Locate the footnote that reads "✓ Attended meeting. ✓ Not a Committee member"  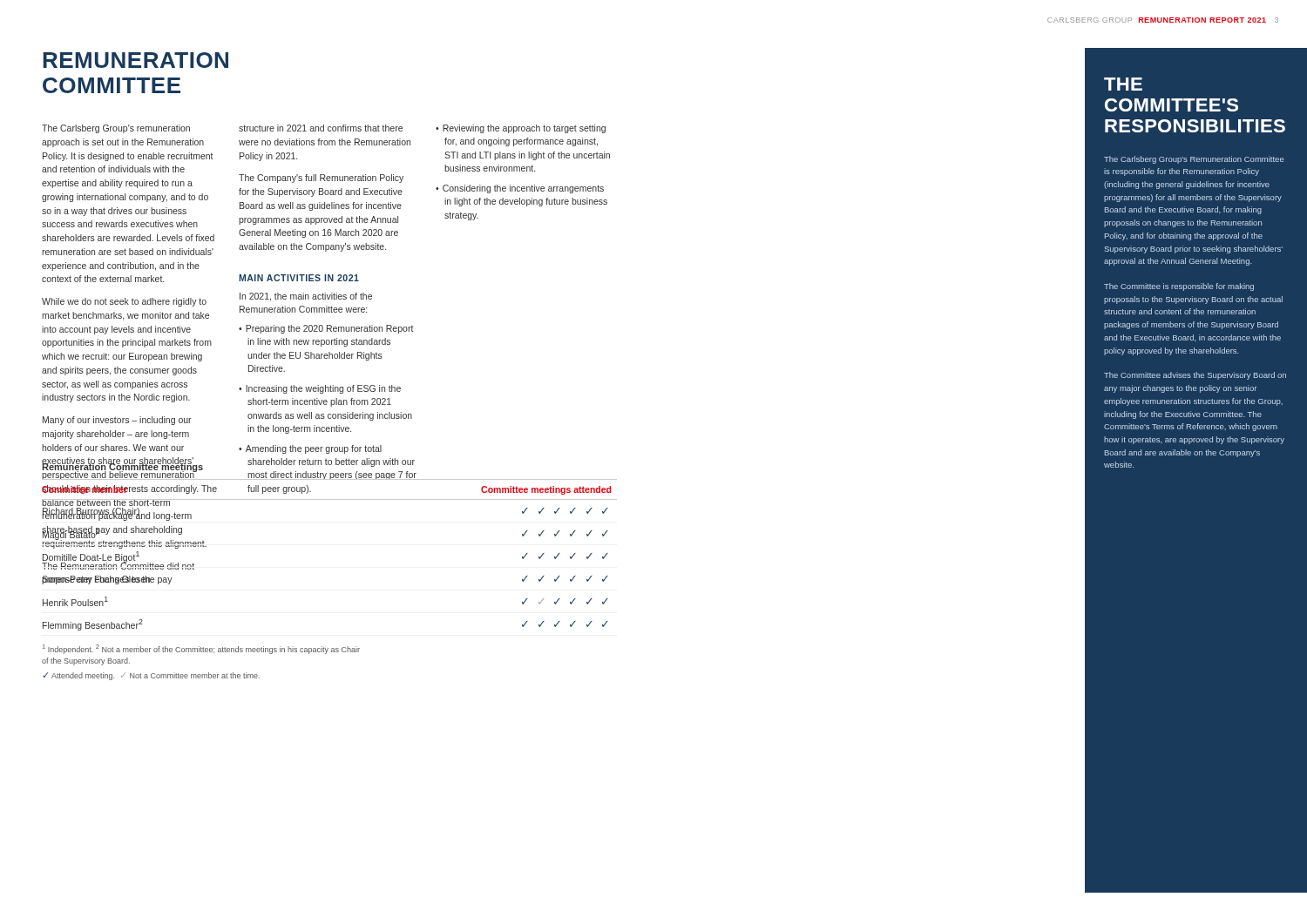tap(151, 675)
